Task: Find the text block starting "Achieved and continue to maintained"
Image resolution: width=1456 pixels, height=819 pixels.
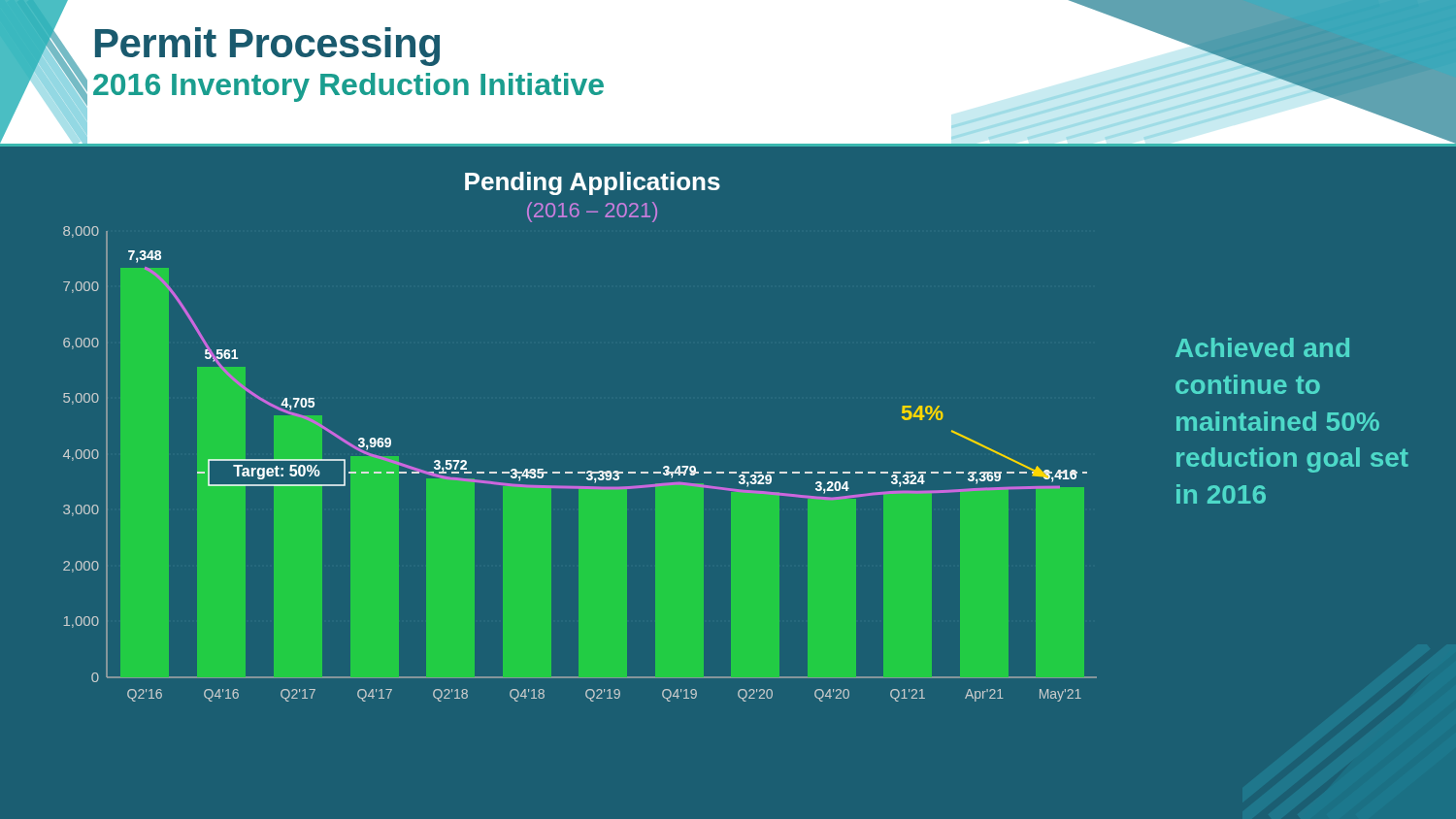Action: point(1292,421)
